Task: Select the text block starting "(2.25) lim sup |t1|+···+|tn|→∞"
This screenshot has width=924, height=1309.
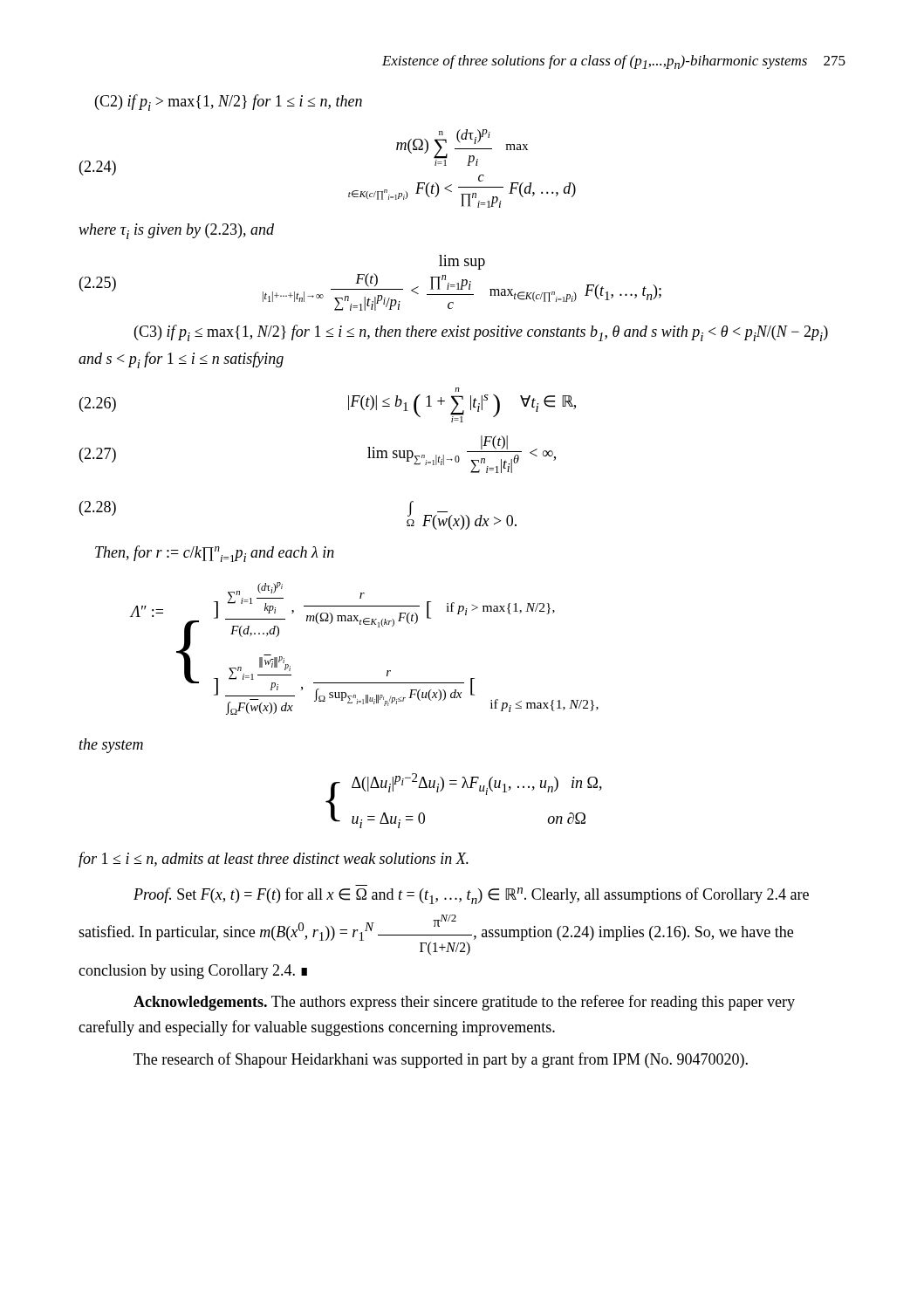Action: (x=427, y=283)
